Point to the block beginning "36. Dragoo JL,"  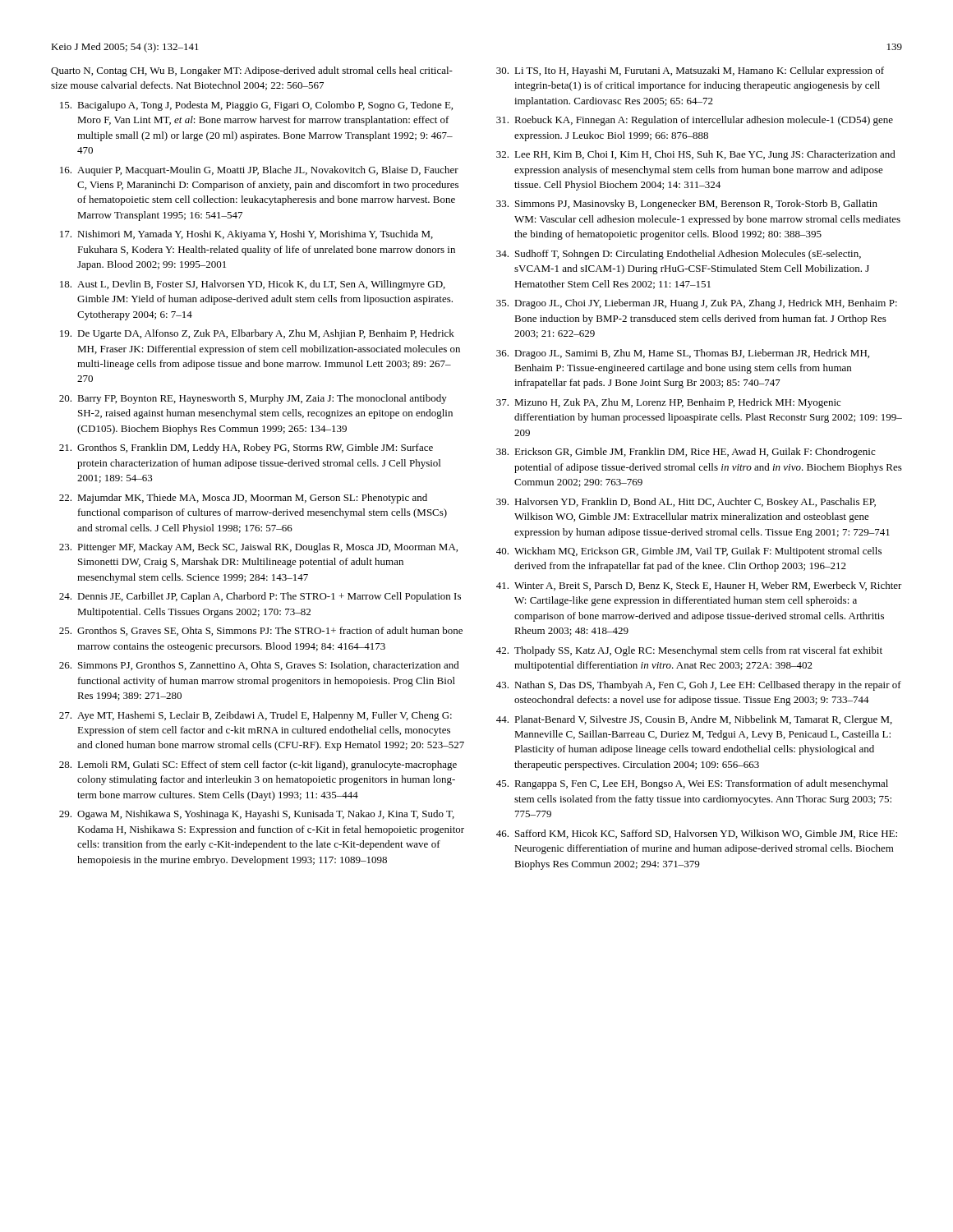(x=695, y=368)
